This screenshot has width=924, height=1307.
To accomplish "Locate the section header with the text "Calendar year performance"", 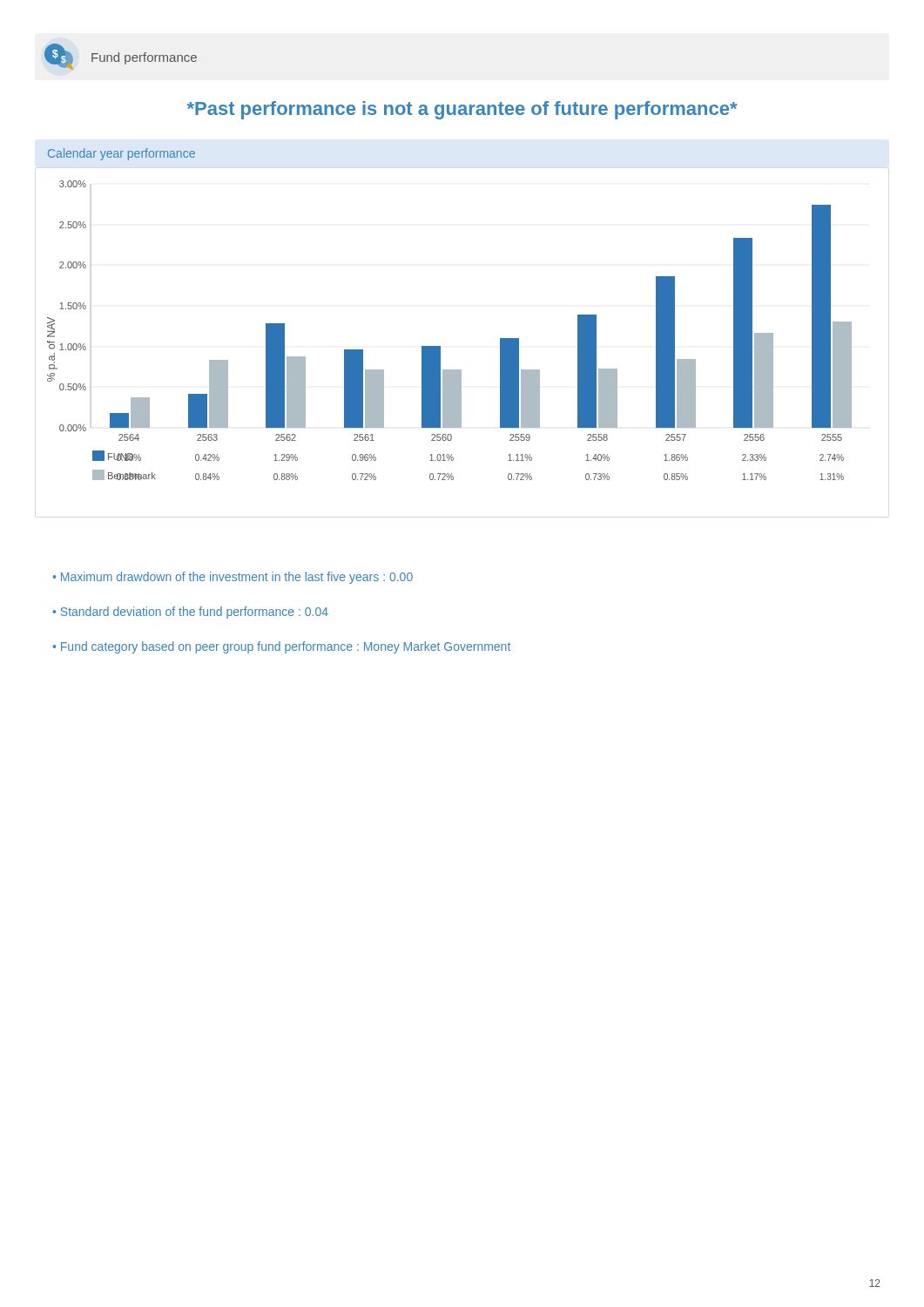I will pyautogui.click(x=121, y=153).
